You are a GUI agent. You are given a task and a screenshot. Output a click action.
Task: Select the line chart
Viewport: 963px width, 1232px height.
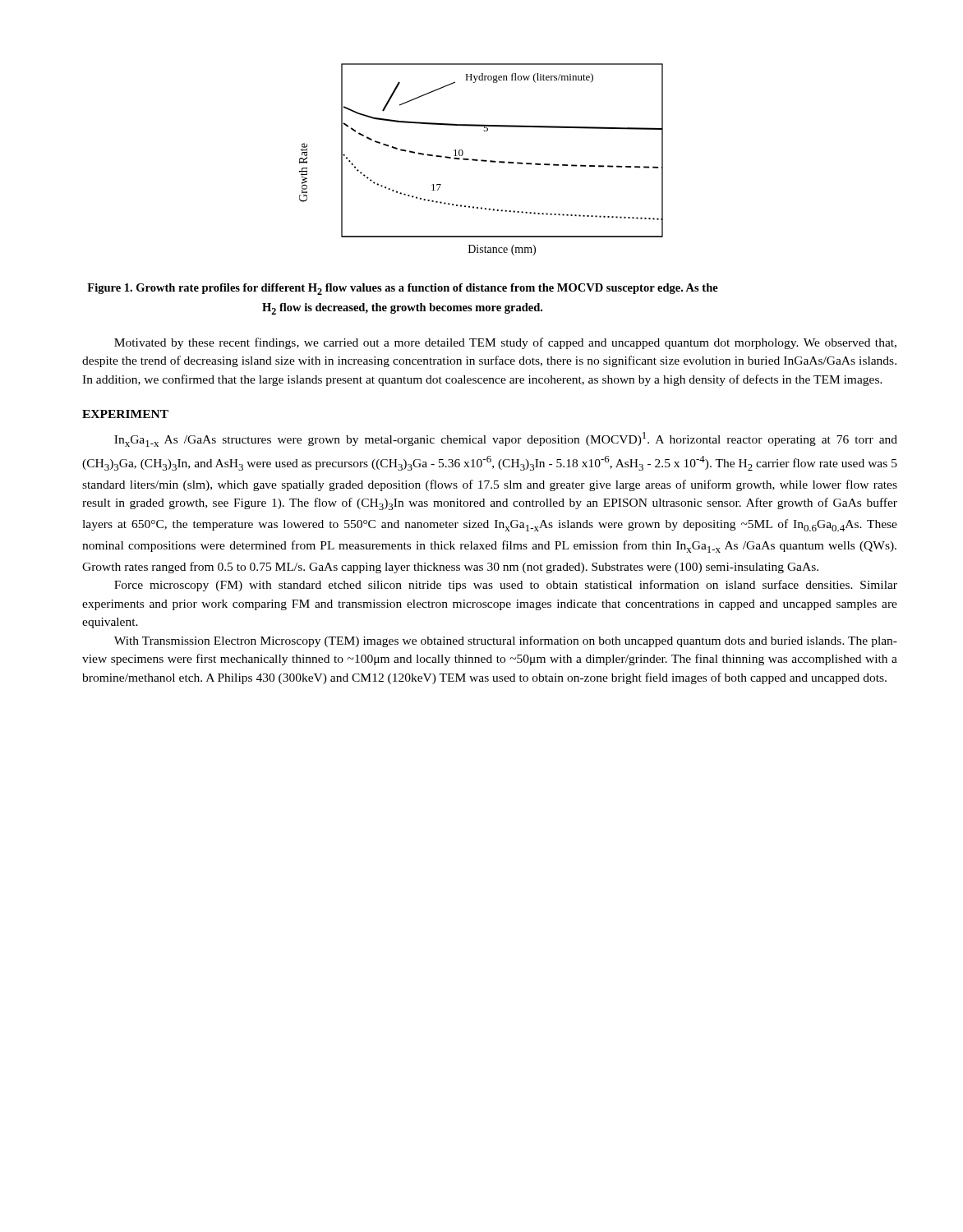coord(490,160)
